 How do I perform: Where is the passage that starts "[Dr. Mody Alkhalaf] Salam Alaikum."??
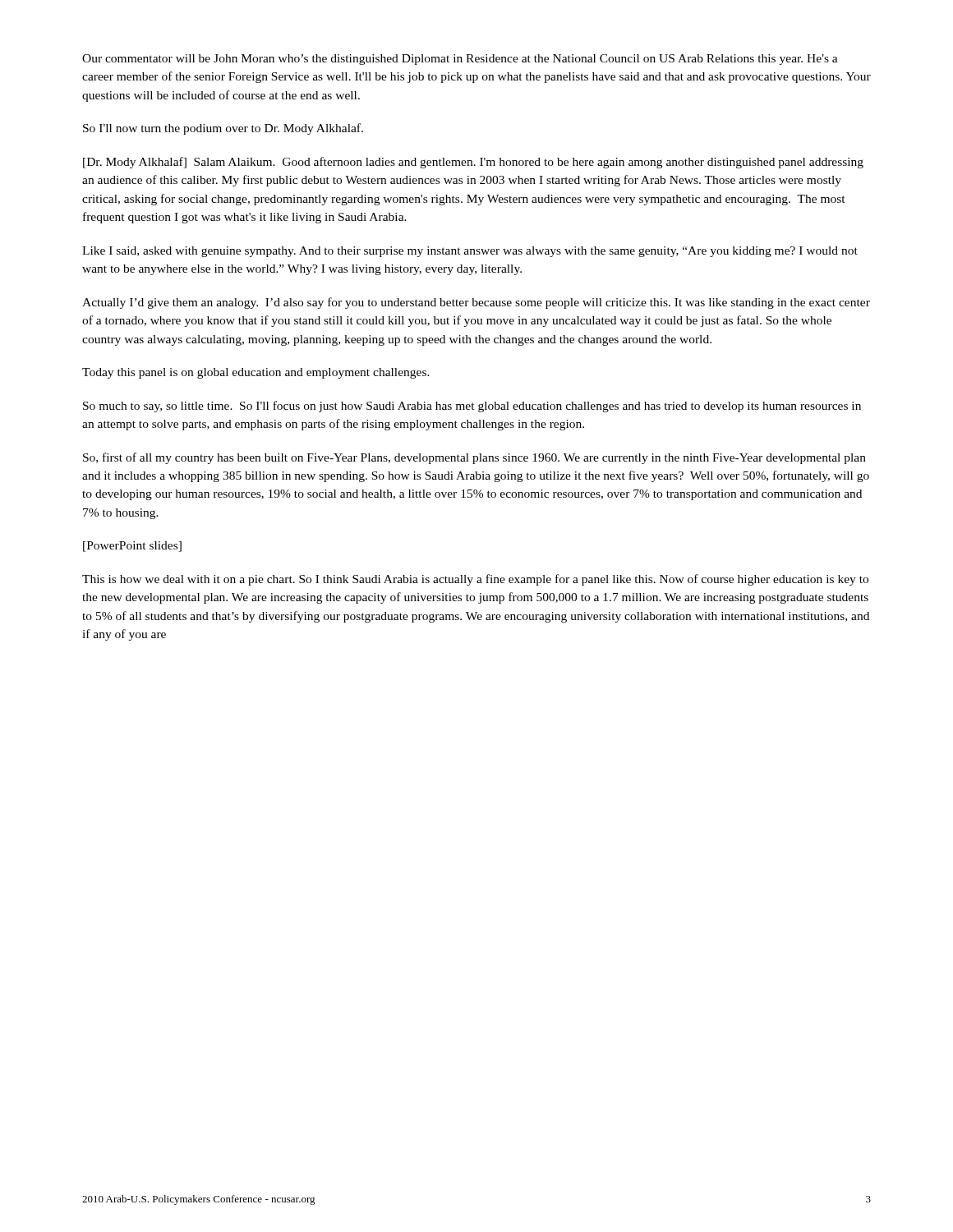[x=473, y=189]
